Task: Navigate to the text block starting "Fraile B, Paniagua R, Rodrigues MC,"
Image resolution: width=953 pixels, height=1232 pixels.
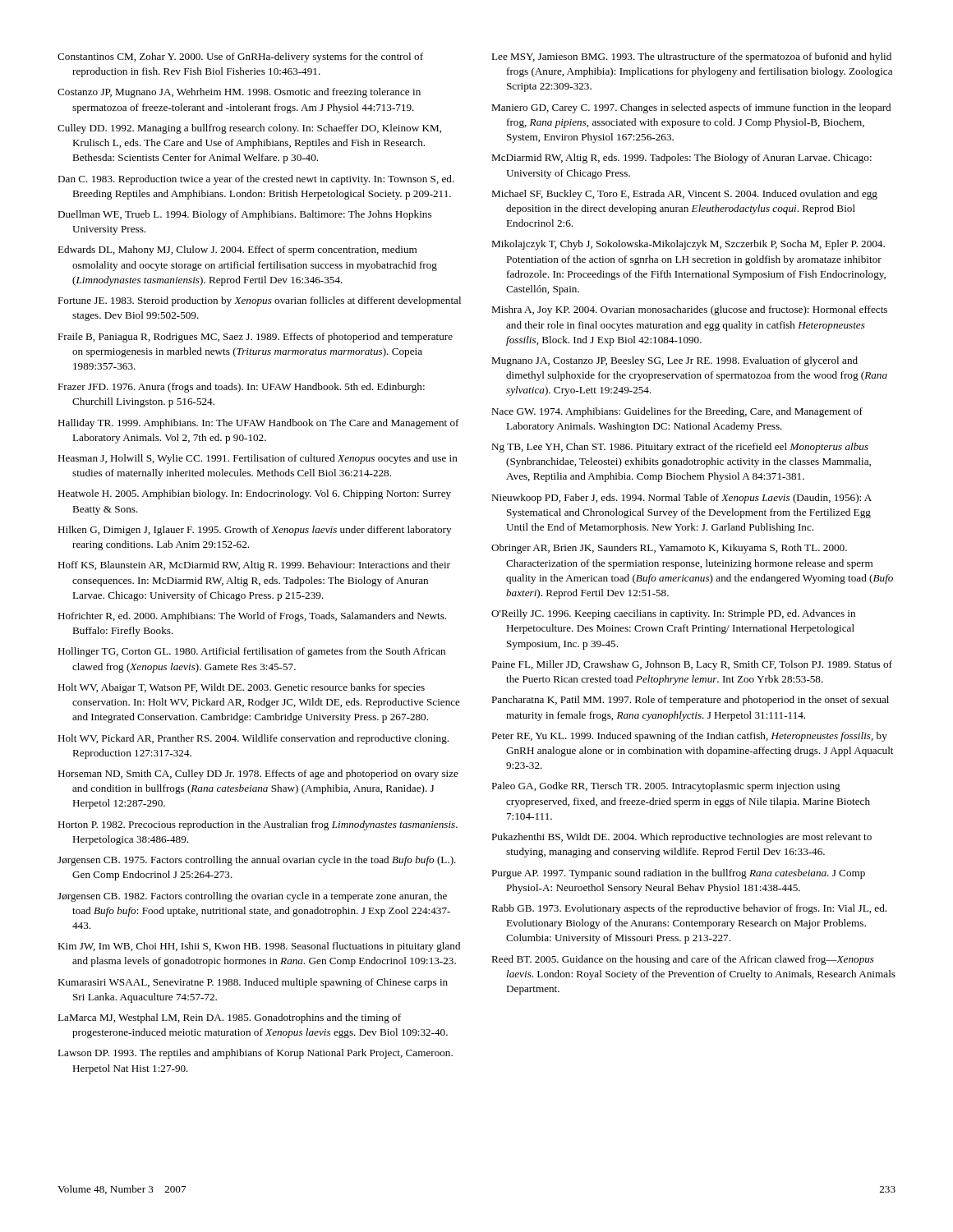Action: (255, 351)
